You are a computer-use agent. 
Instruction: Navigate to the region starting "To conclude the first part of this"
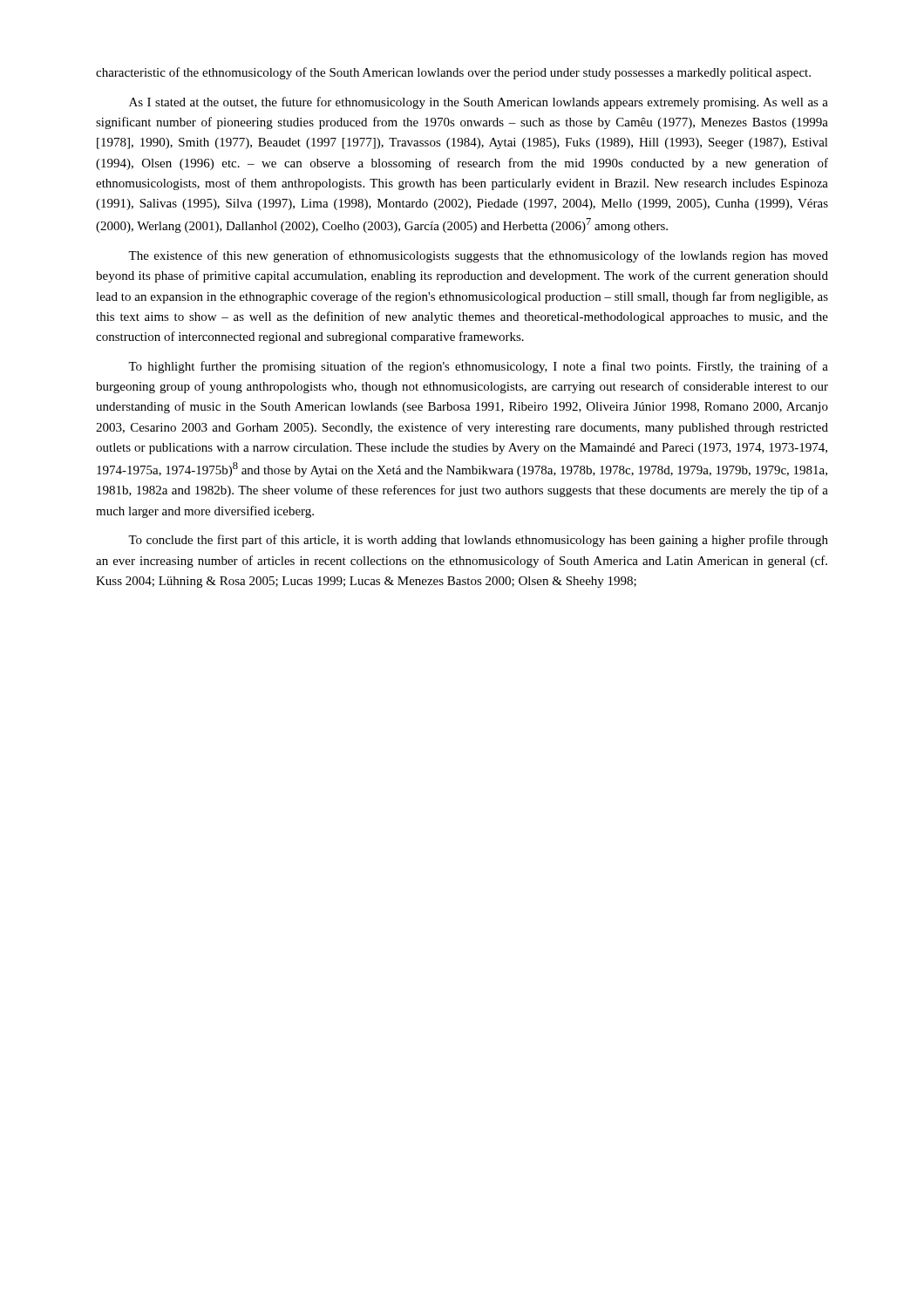(x=462, y=560)
